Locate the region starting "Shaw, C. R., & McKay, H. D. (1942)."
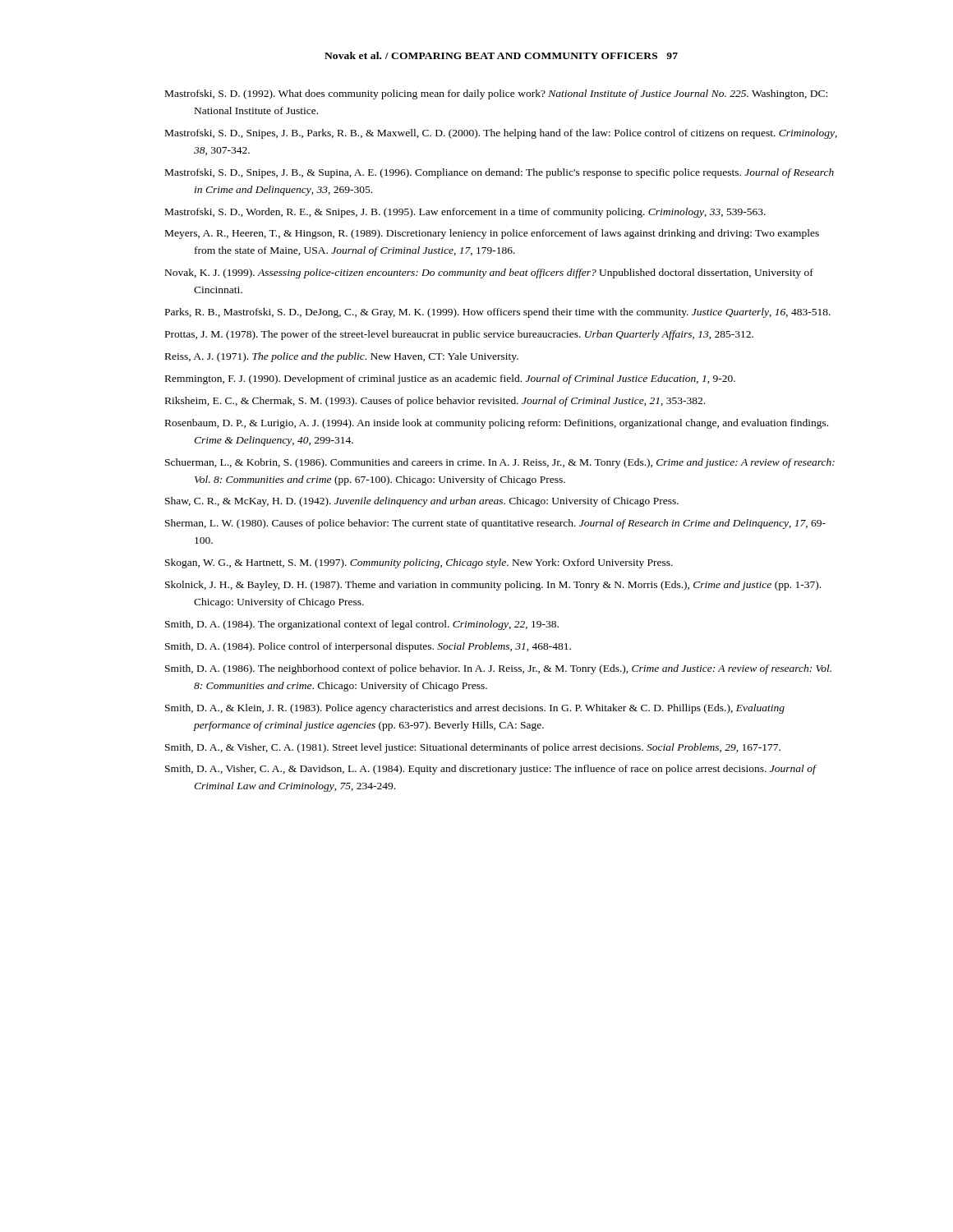 (422, 501)
